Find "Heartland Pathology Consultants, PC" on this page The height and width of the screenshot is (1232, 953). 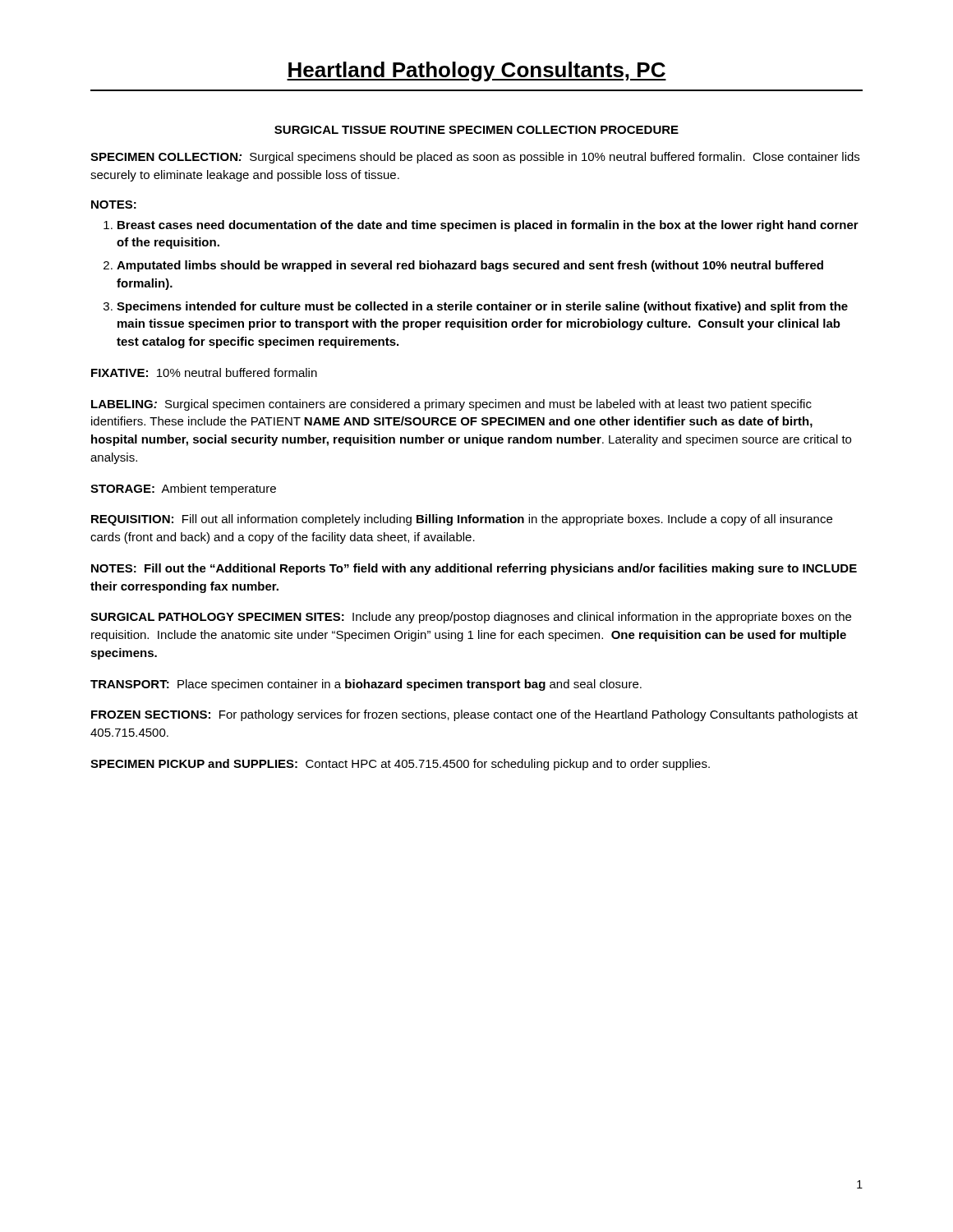click(476, 70)
